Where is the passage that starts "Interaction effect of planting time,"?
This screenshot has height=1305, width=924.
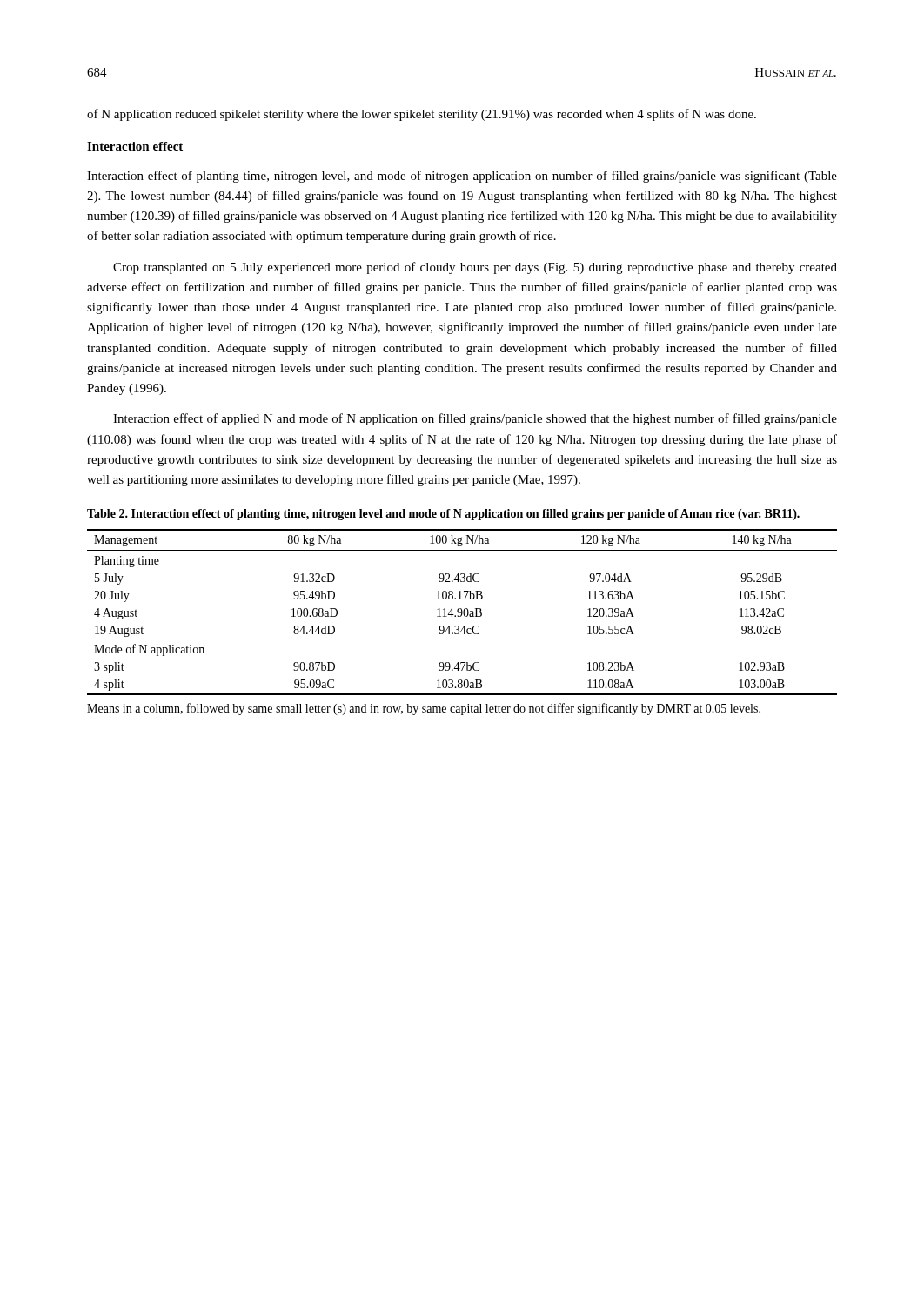click(462, 206)
